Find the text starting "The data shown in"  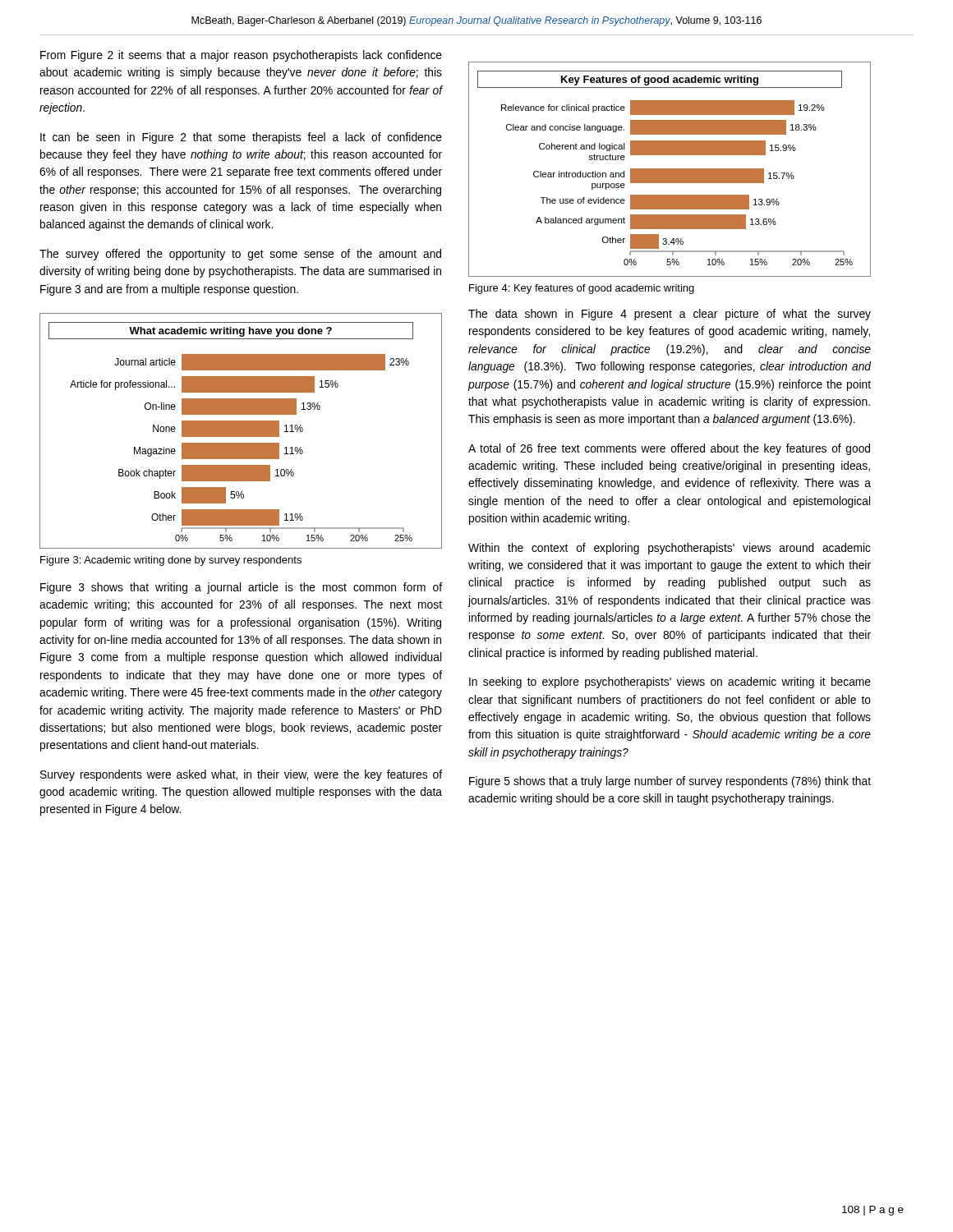[x=670, y=367]
